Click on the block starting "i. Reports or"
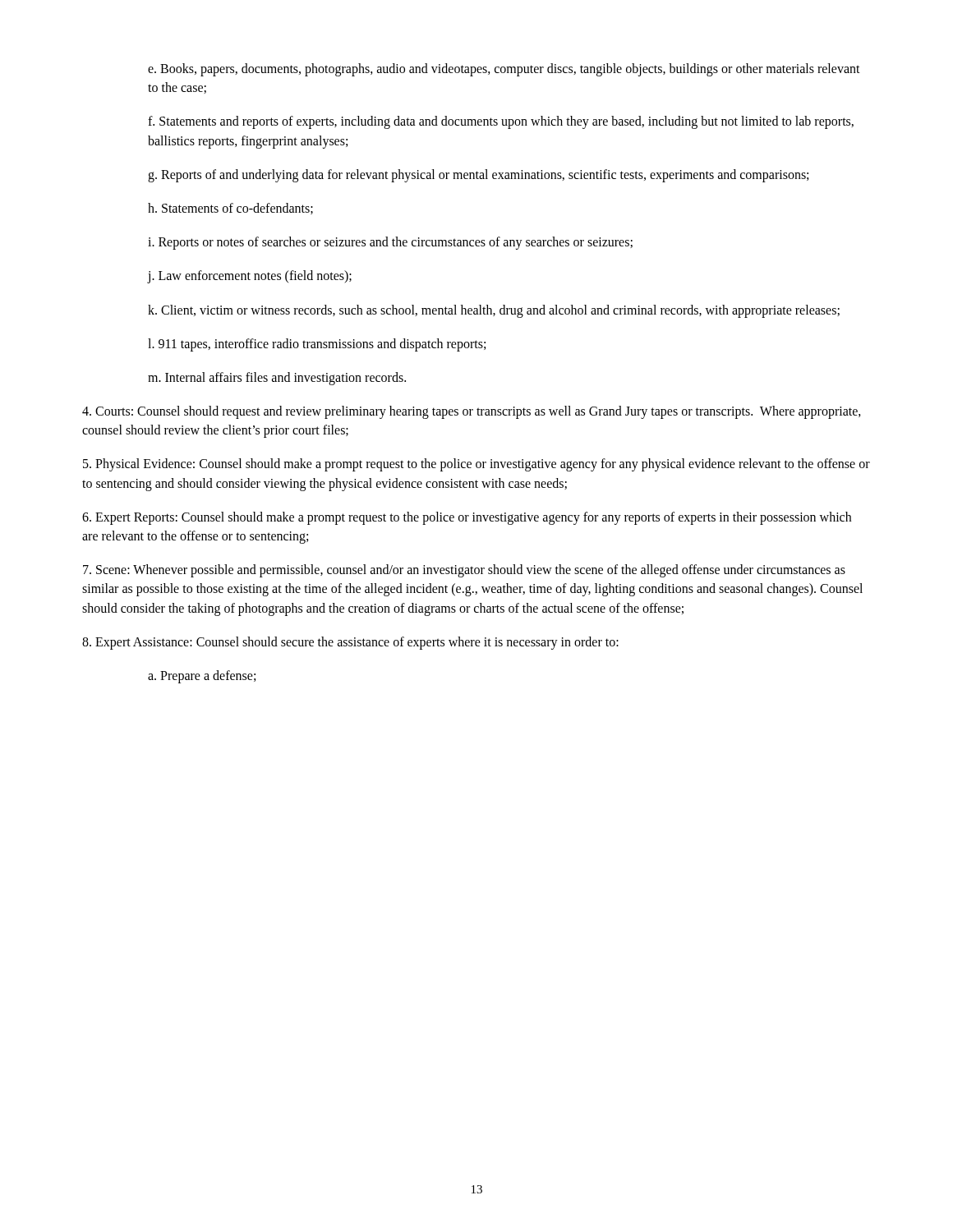Screen dimensions: 1232x953 pyautogui.click(x=391, y=242)
